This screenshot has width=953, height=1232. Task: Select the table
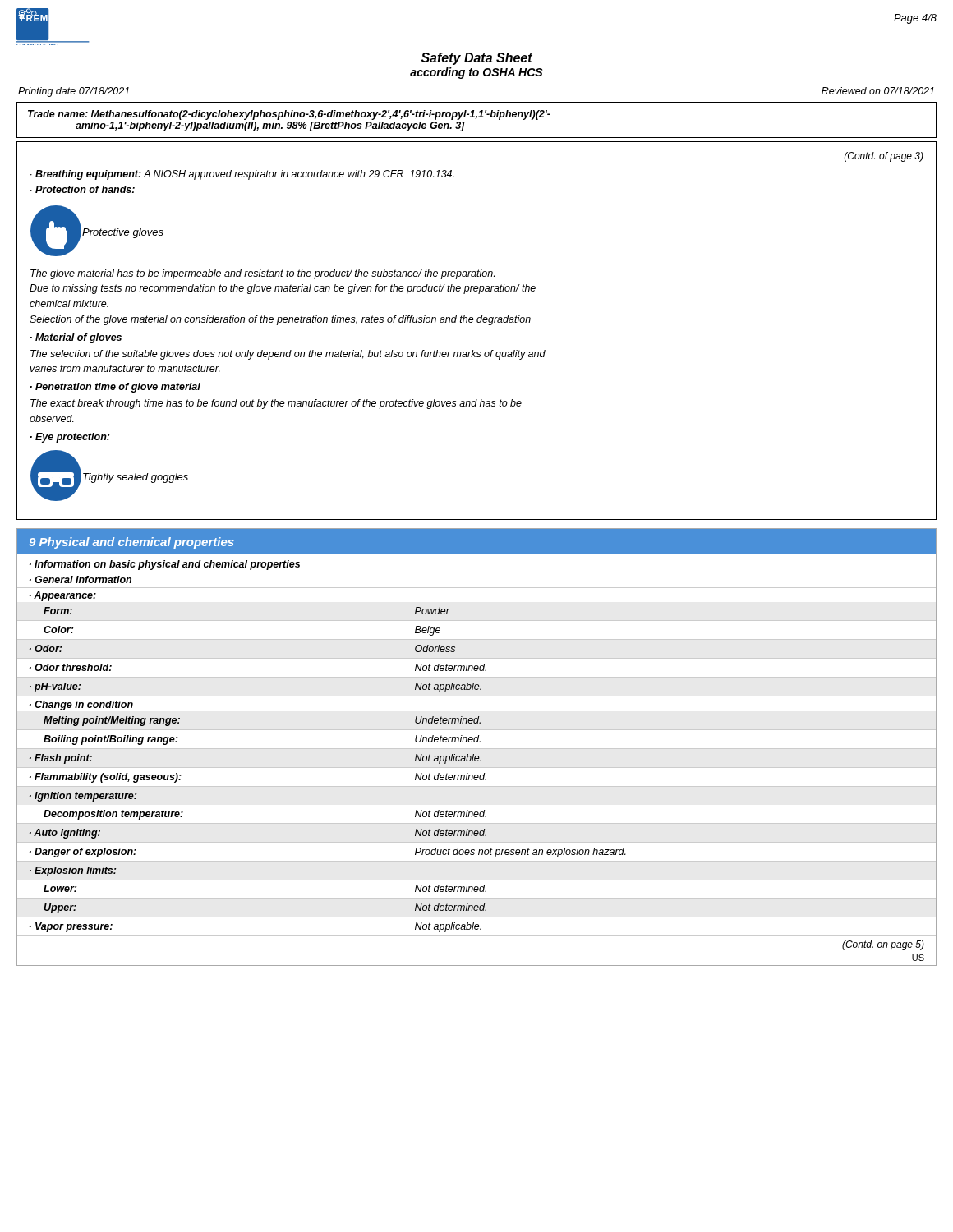(476, 759)
